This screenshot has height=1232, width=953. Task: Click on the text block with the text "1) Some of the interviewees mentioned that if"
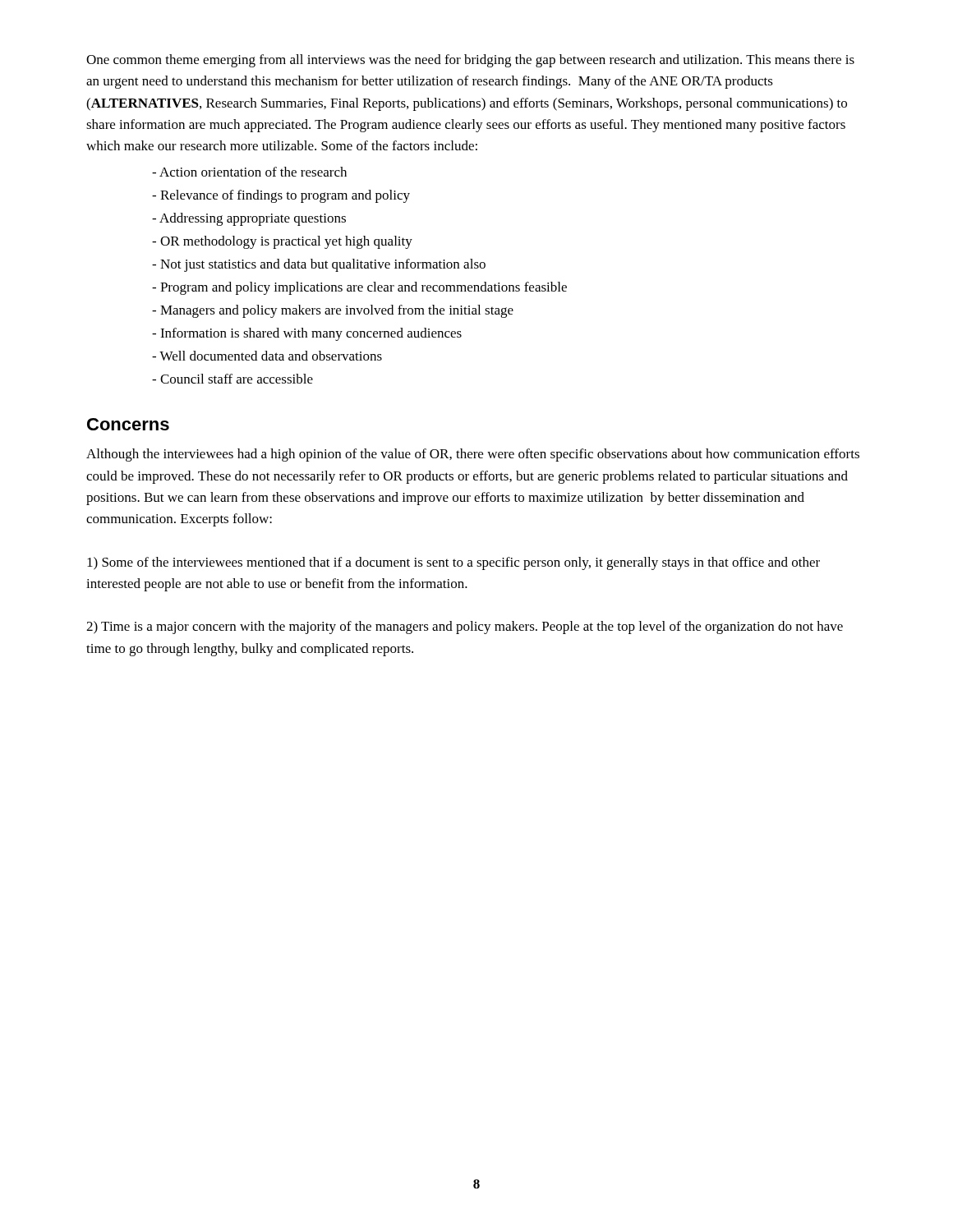(x=453, y=573)
